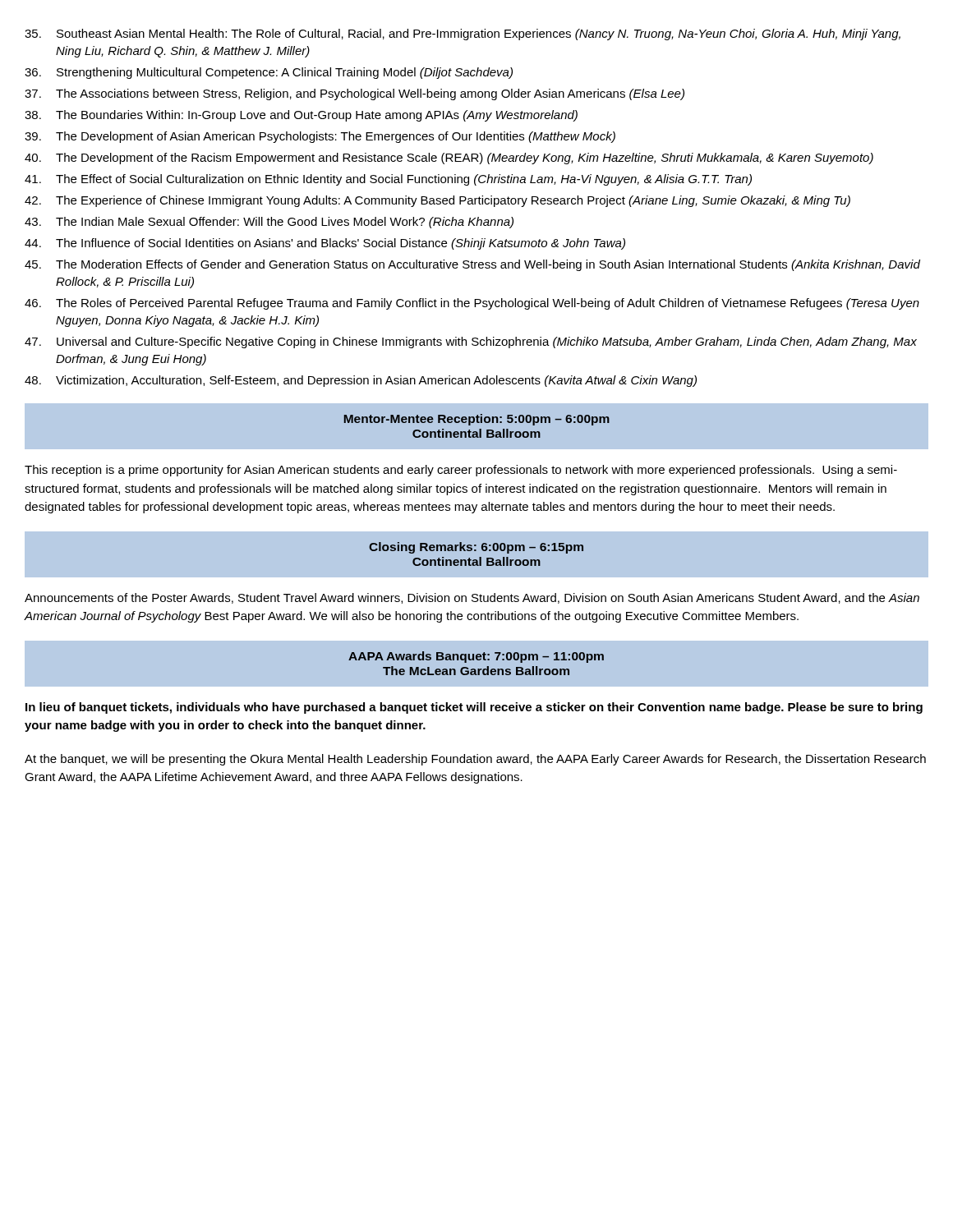Find the passage starting "Announcements of the"
The image size is (953, 1232).
coord(472,606)
